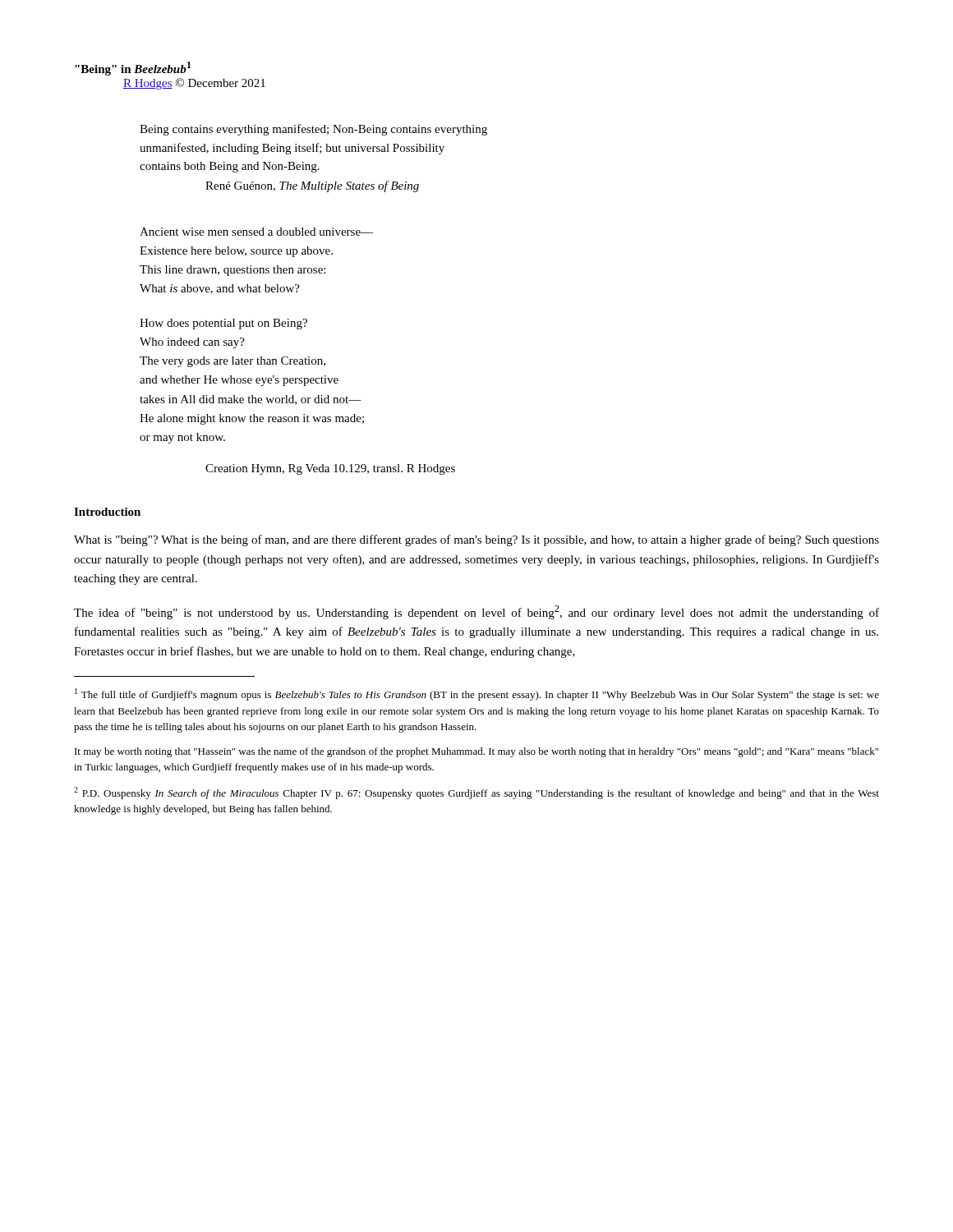Viewport: 953px width, 1232px height.
Task: Find the text block containing "Ancient wise men sensed a doubled universe— Existence"
Action: click(256, 232)
